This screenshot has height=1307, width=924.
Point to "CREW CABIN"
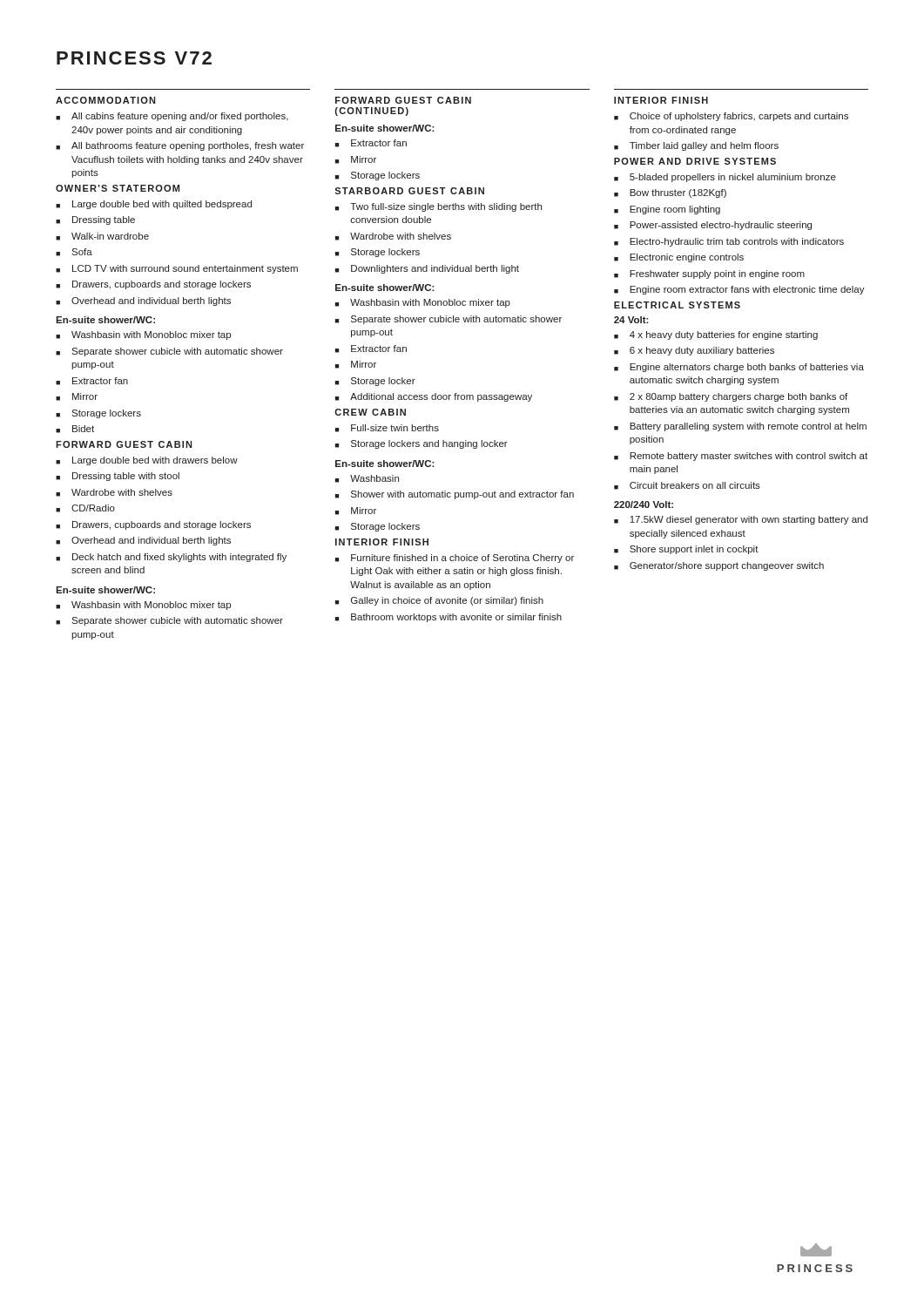point(370,412)
